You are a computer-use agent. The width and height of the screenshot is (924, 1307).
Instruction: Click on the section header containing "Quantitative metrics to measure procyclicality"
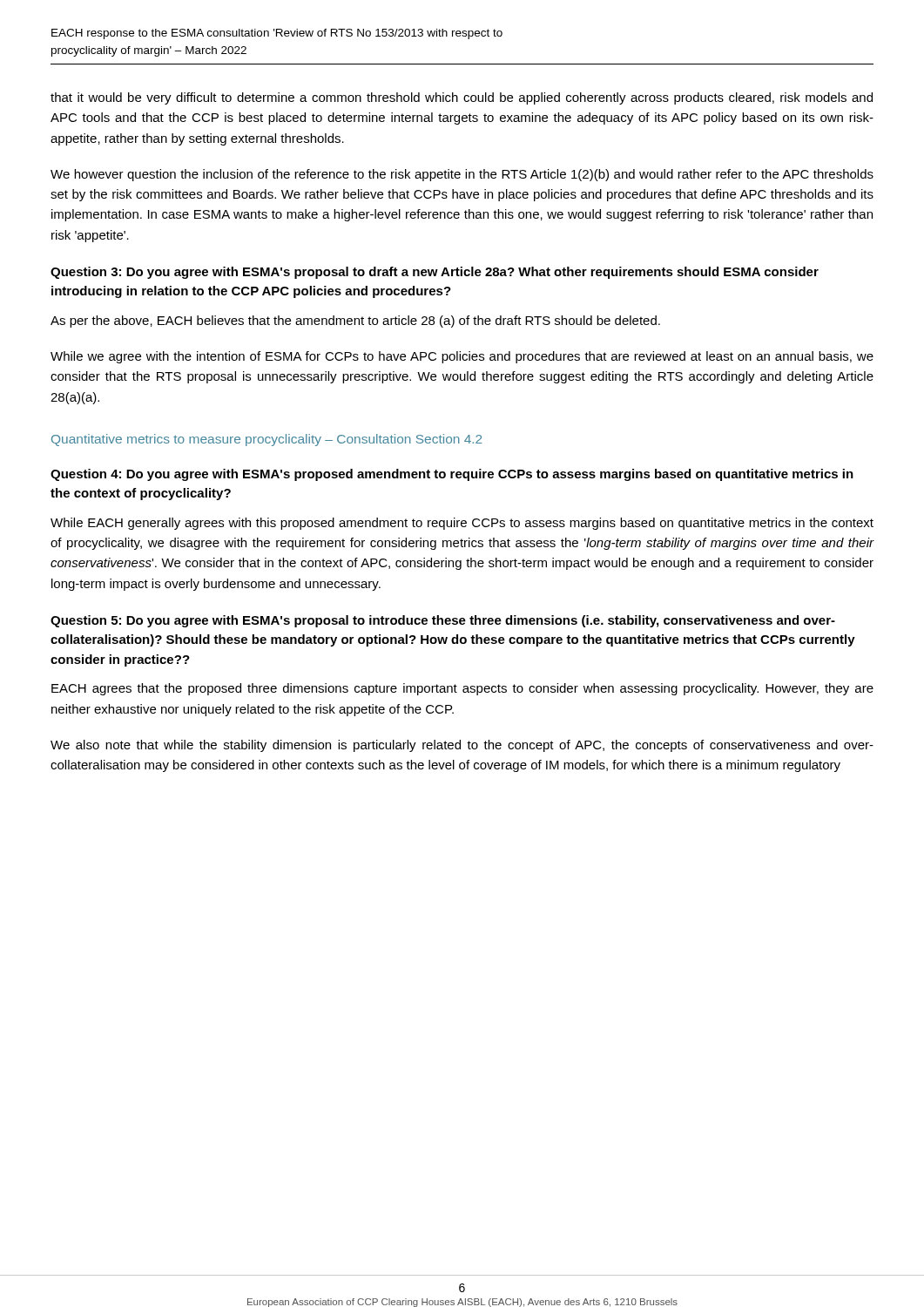click(267, 438)
